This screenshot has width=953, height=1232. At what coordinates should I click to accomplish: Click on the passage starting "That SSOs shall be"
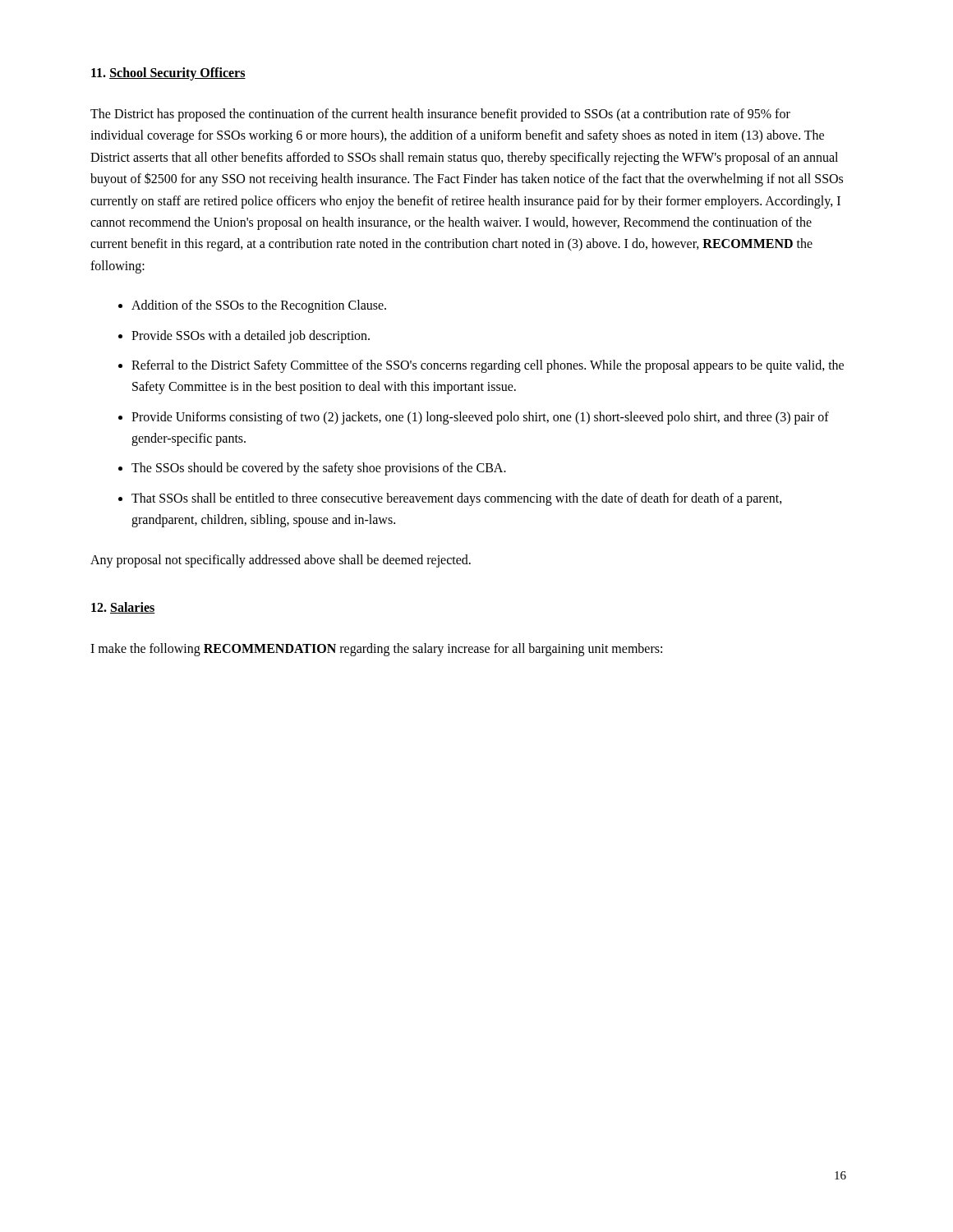click(x=457, y=509)
